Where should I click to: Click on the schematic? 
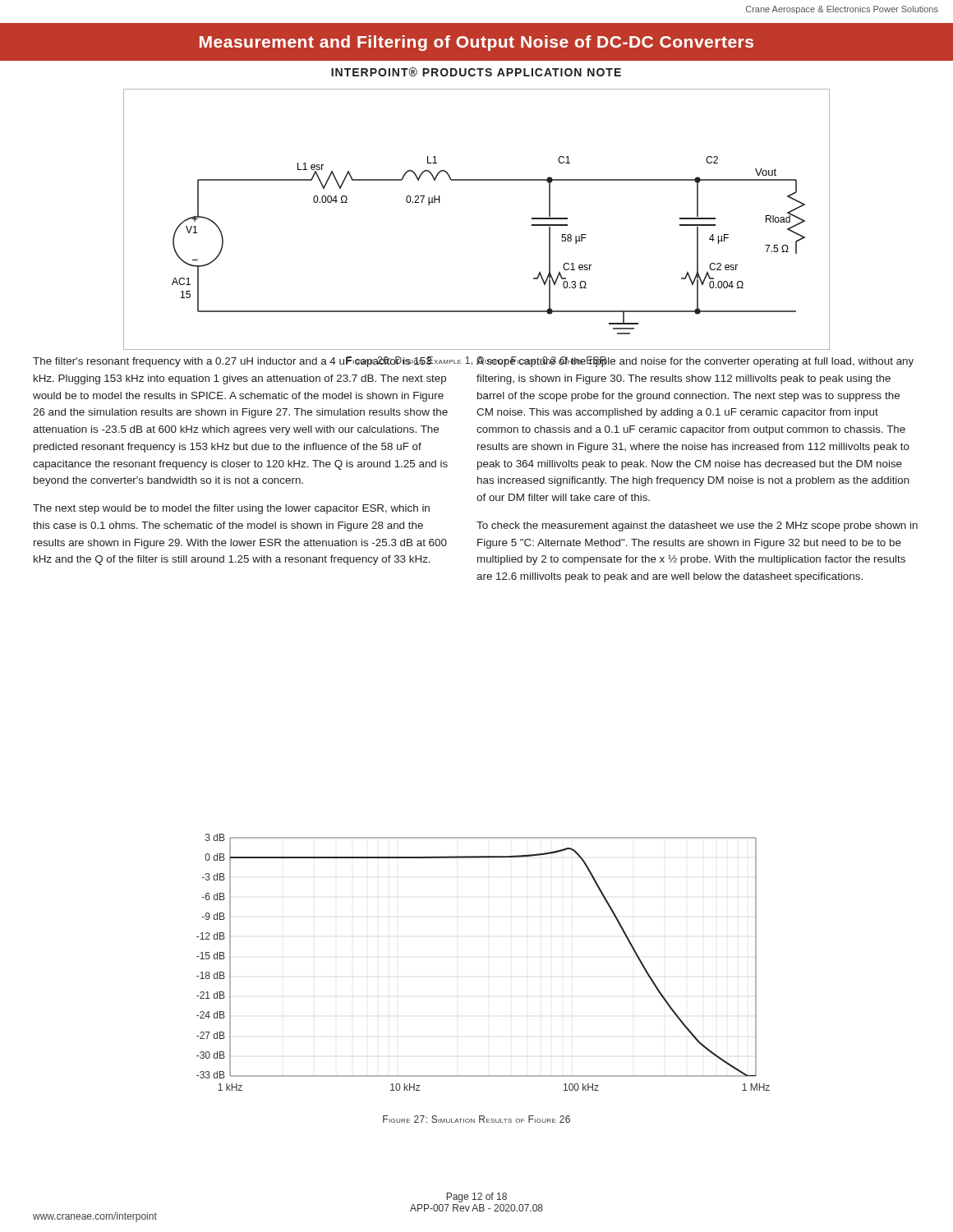(x=476, y=227)
